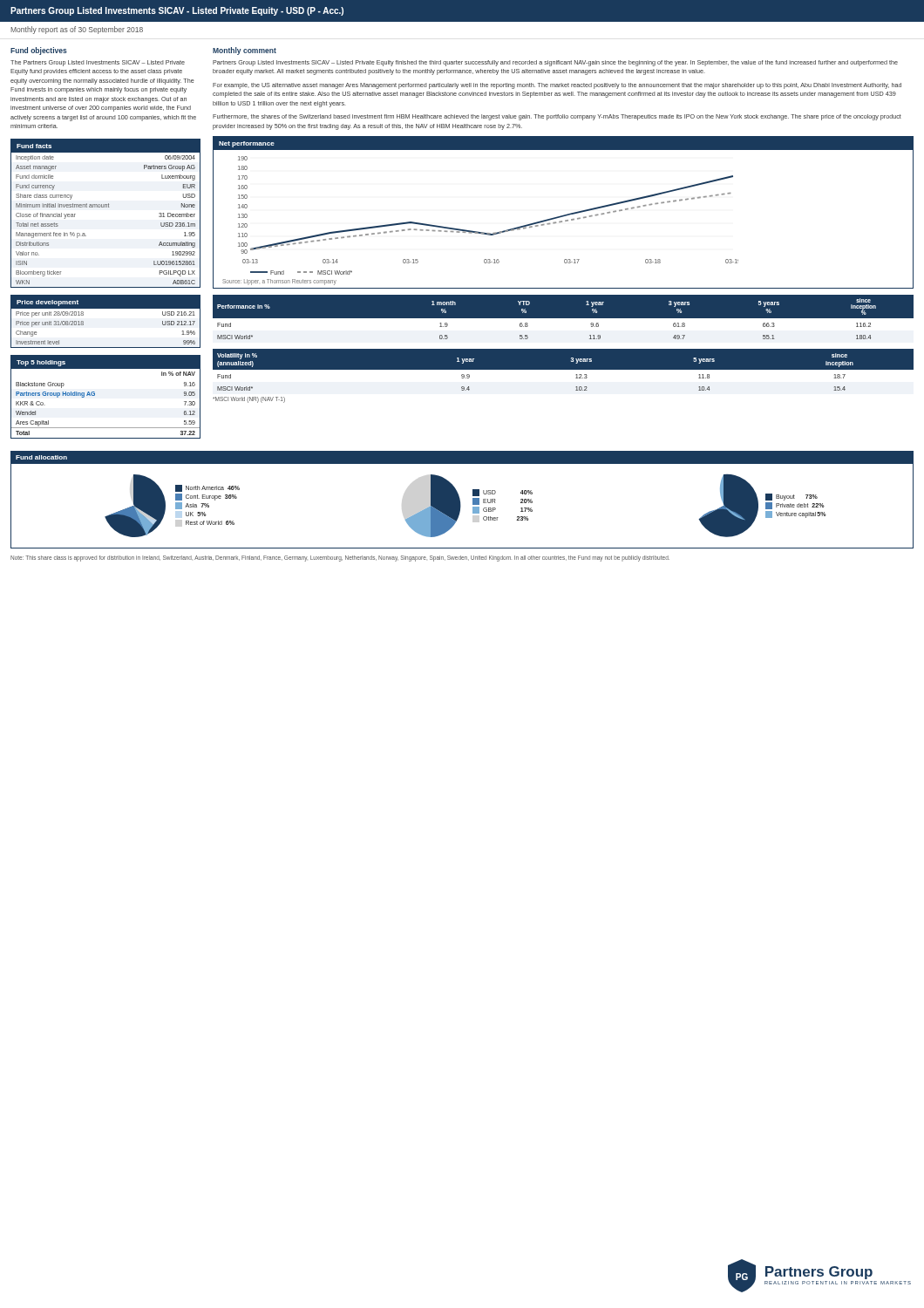Find the table that mentions "Price per unit 31/08/2018"
The image size is (924, 1308).
click(x=105, y=321)
